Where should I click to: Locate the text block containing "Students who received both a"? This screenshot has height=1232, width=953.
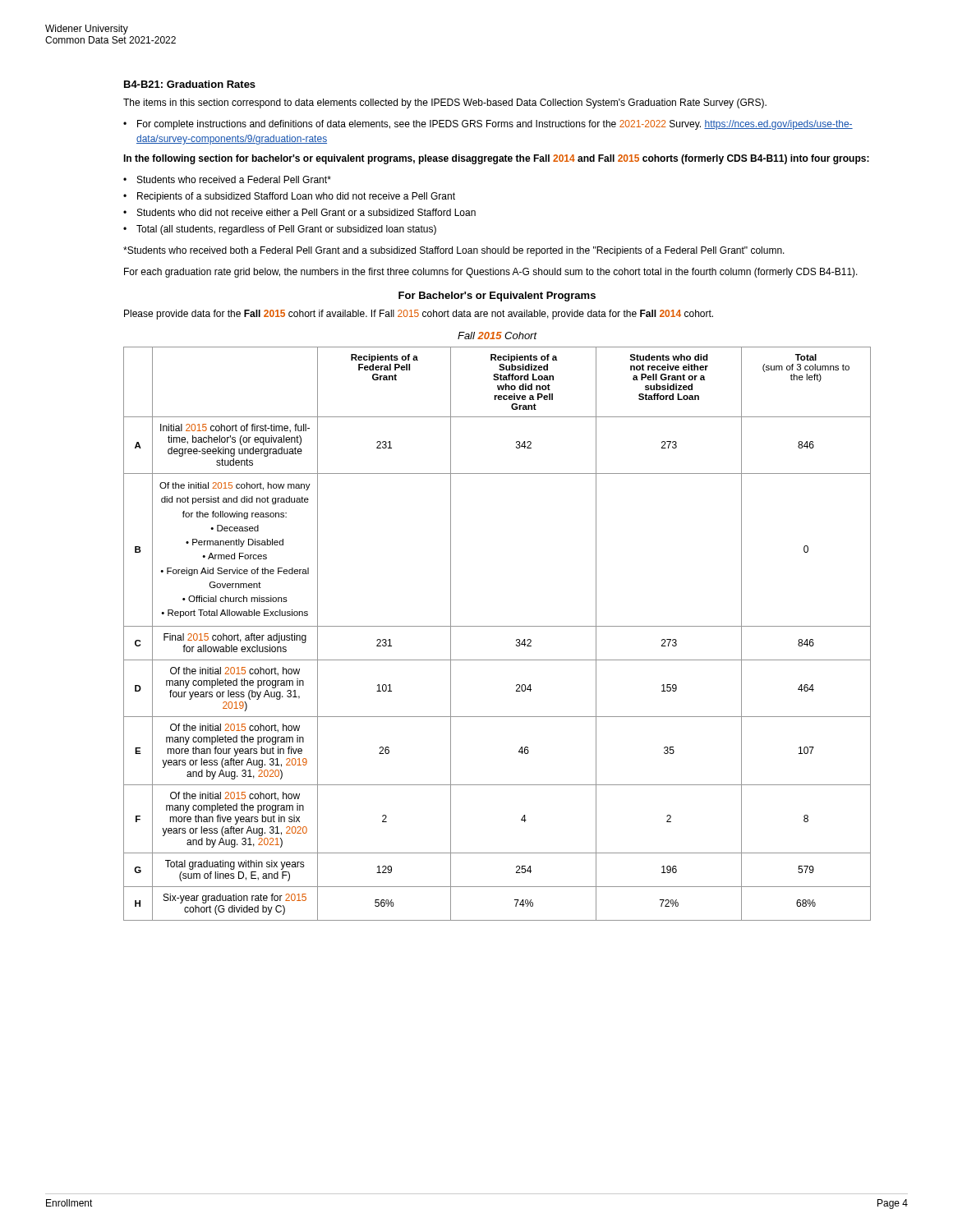(x=454, y=251)
